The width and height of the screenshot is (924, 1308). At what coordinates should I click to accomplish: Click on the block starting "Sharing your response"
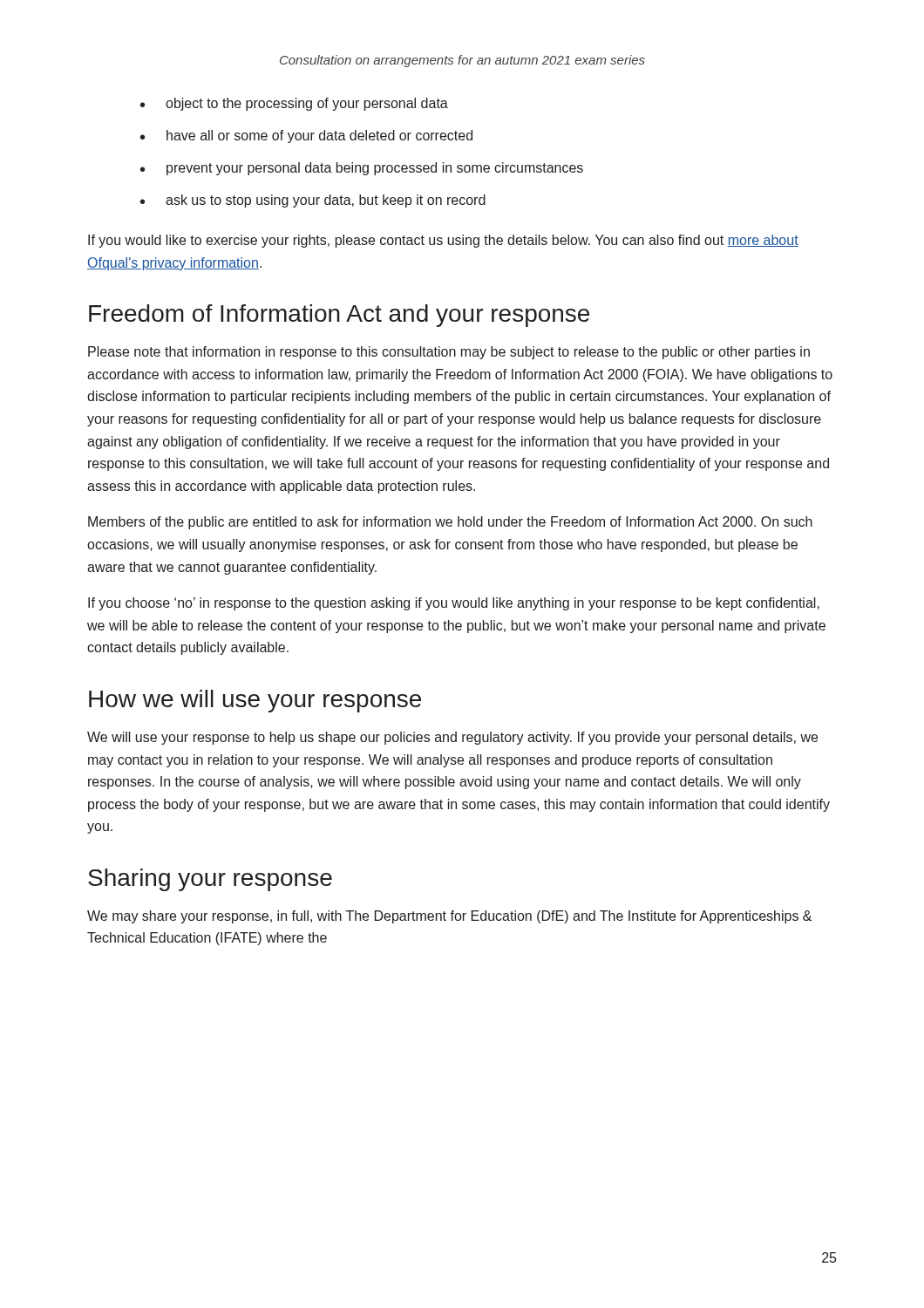210,878
